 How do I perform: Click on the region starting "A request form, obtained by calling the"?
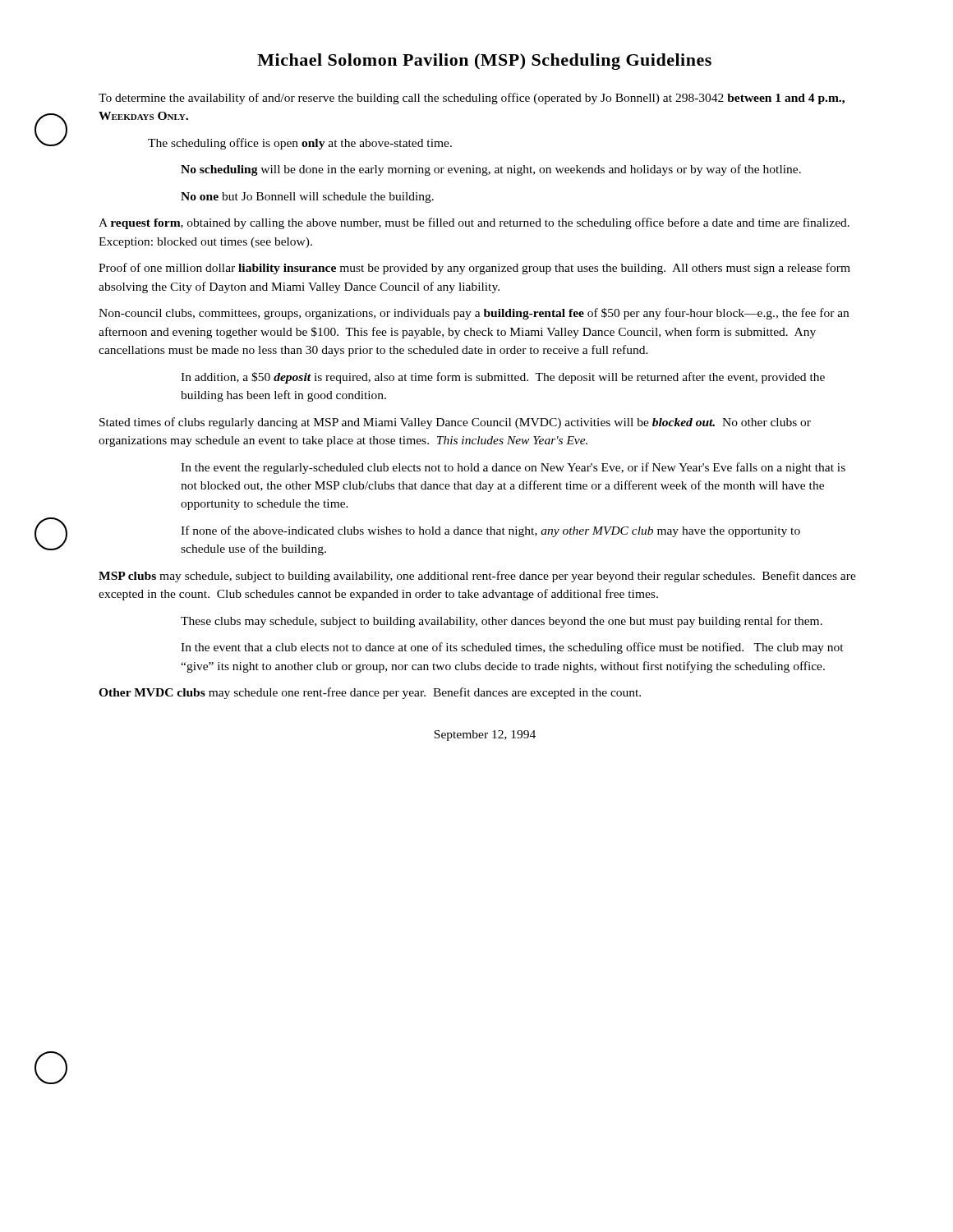coord(476,232)
